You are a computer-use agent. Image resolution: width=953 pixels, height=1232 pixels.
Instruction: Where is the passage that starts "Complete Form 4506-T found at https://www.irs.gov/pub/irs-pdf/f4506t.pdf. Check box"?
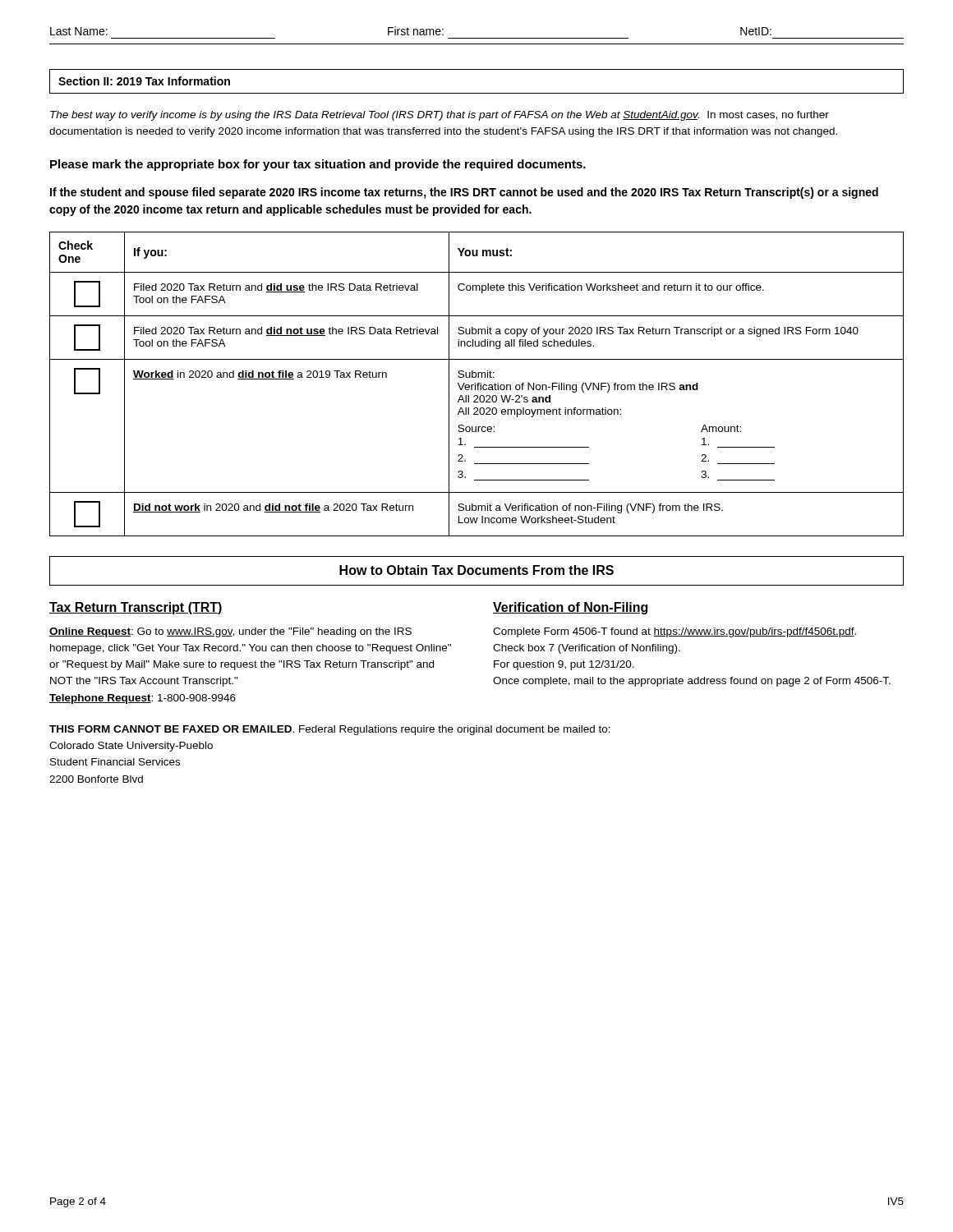click(674, 632)
